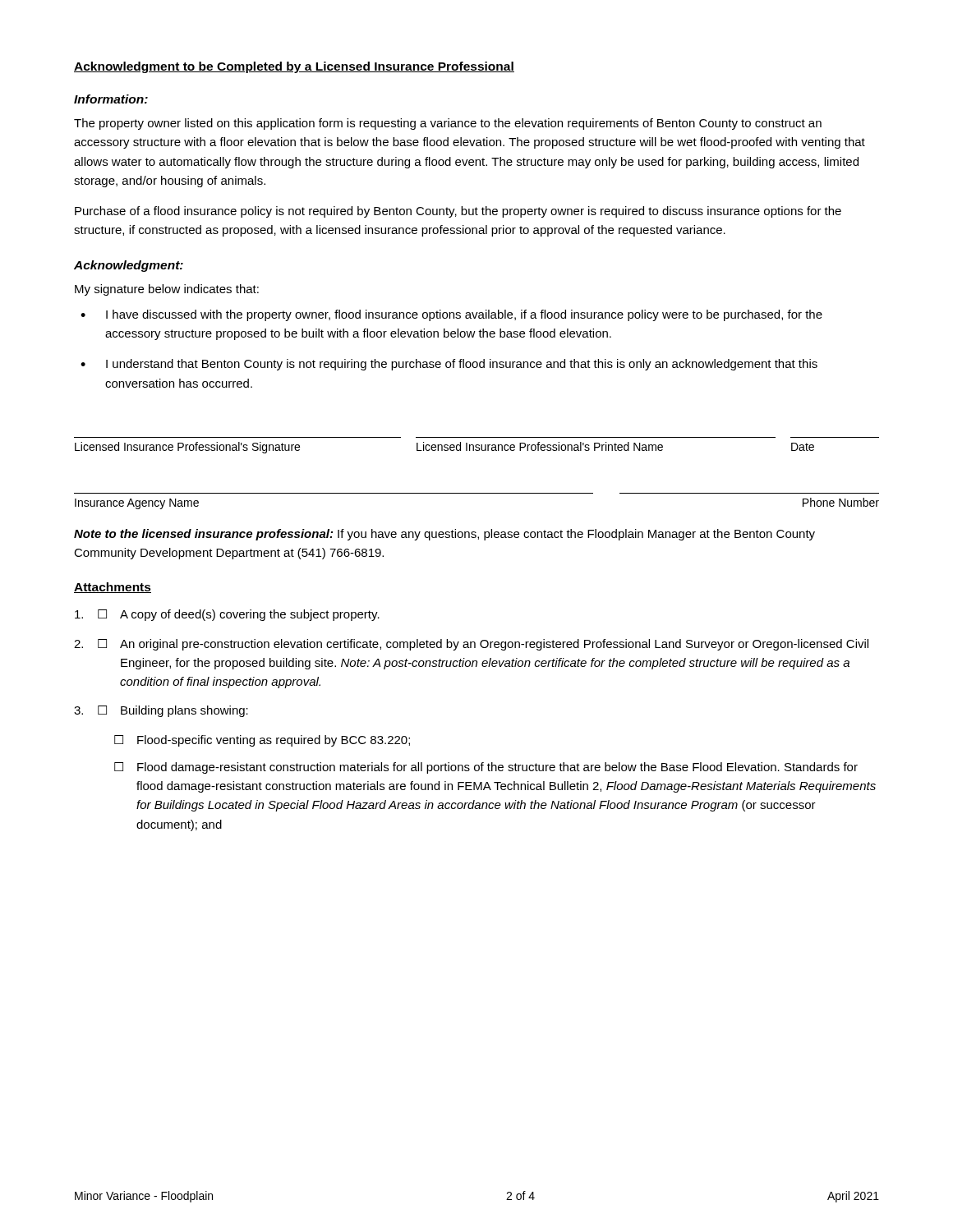Image resolution: width=953 pixels, height=1232 pixels.
Task: Select the list item containing "☐ Flood damage-resistant construction materials for all portions"
Action: click(496, 795)
